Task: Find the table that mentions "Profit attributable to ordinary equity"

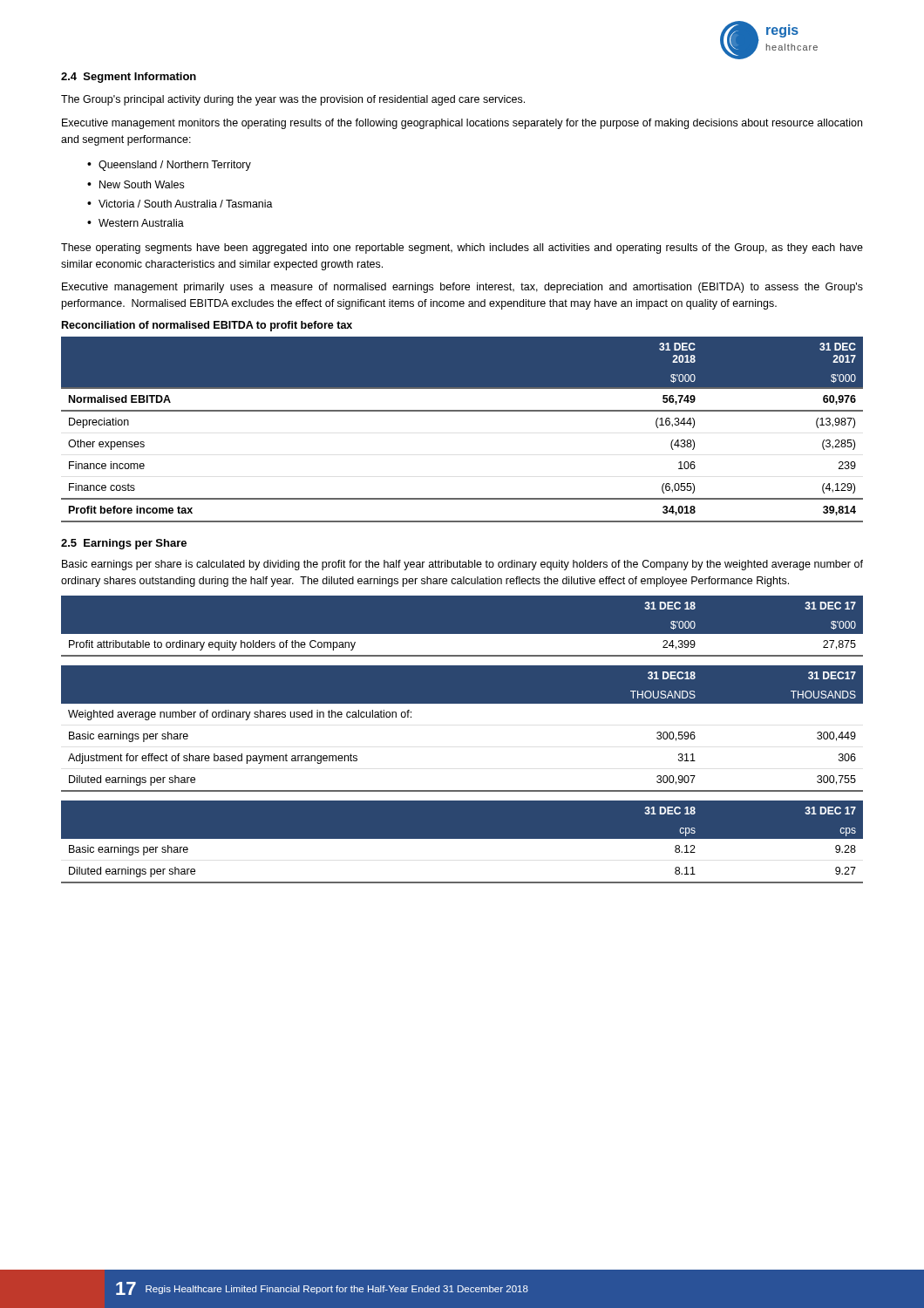Action: tap(462, 626)
